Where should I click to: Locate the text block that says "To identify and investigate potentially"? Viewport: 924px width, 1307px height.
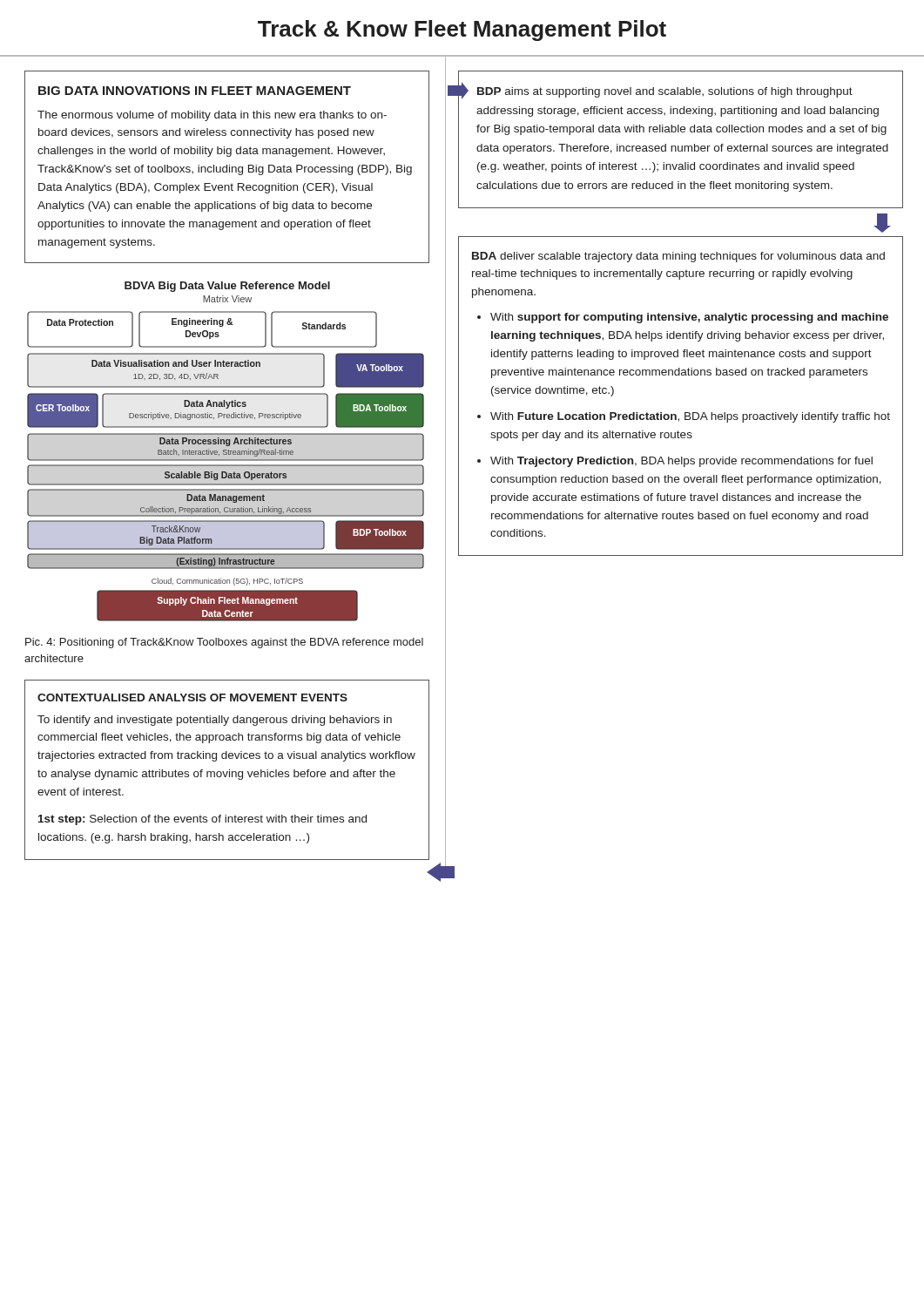pyautogui.click(x=226, y=755)
